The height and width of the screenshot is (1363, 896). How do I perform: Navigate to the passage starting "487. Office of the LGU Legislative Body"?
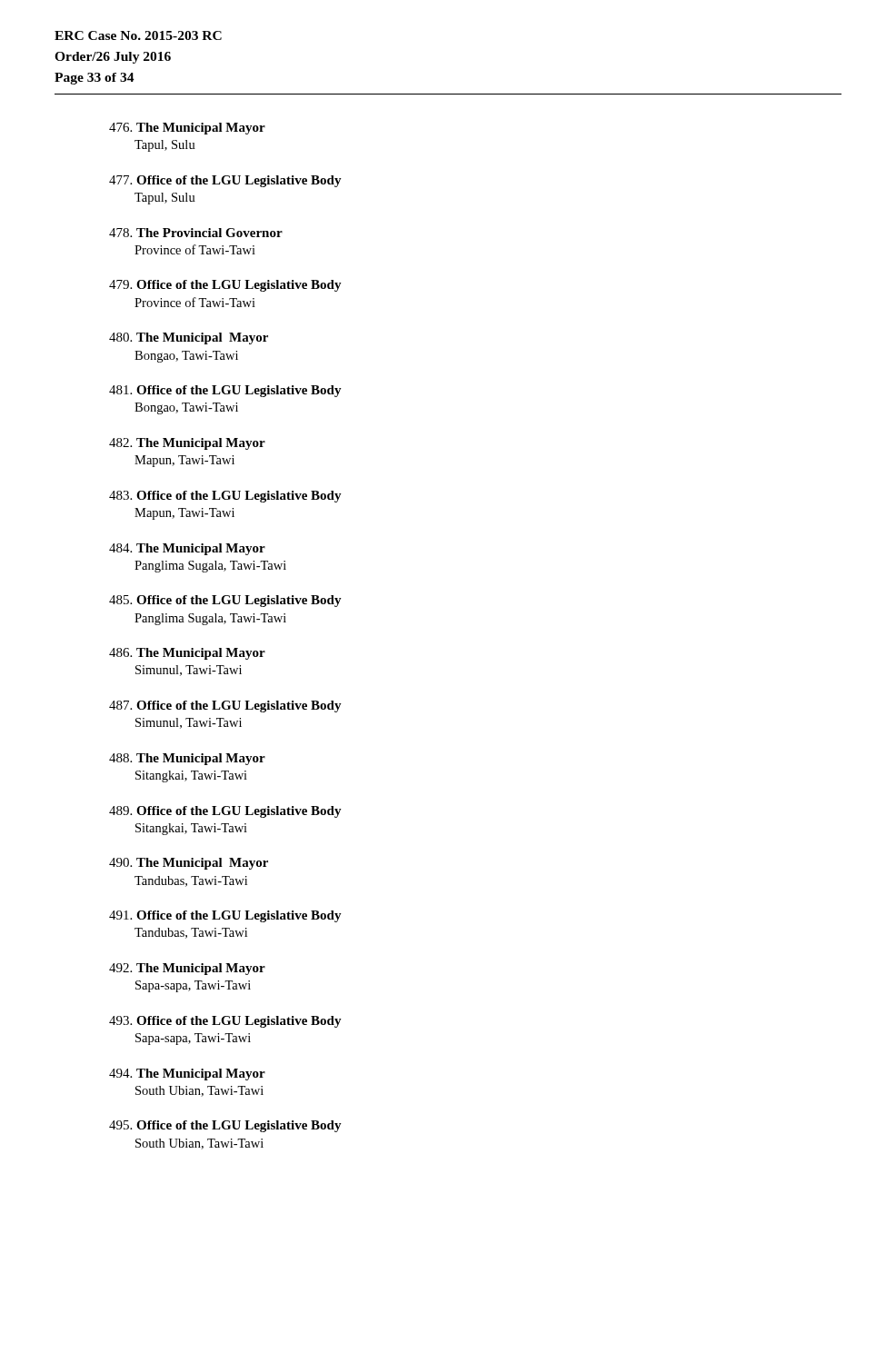coord(225,706)
